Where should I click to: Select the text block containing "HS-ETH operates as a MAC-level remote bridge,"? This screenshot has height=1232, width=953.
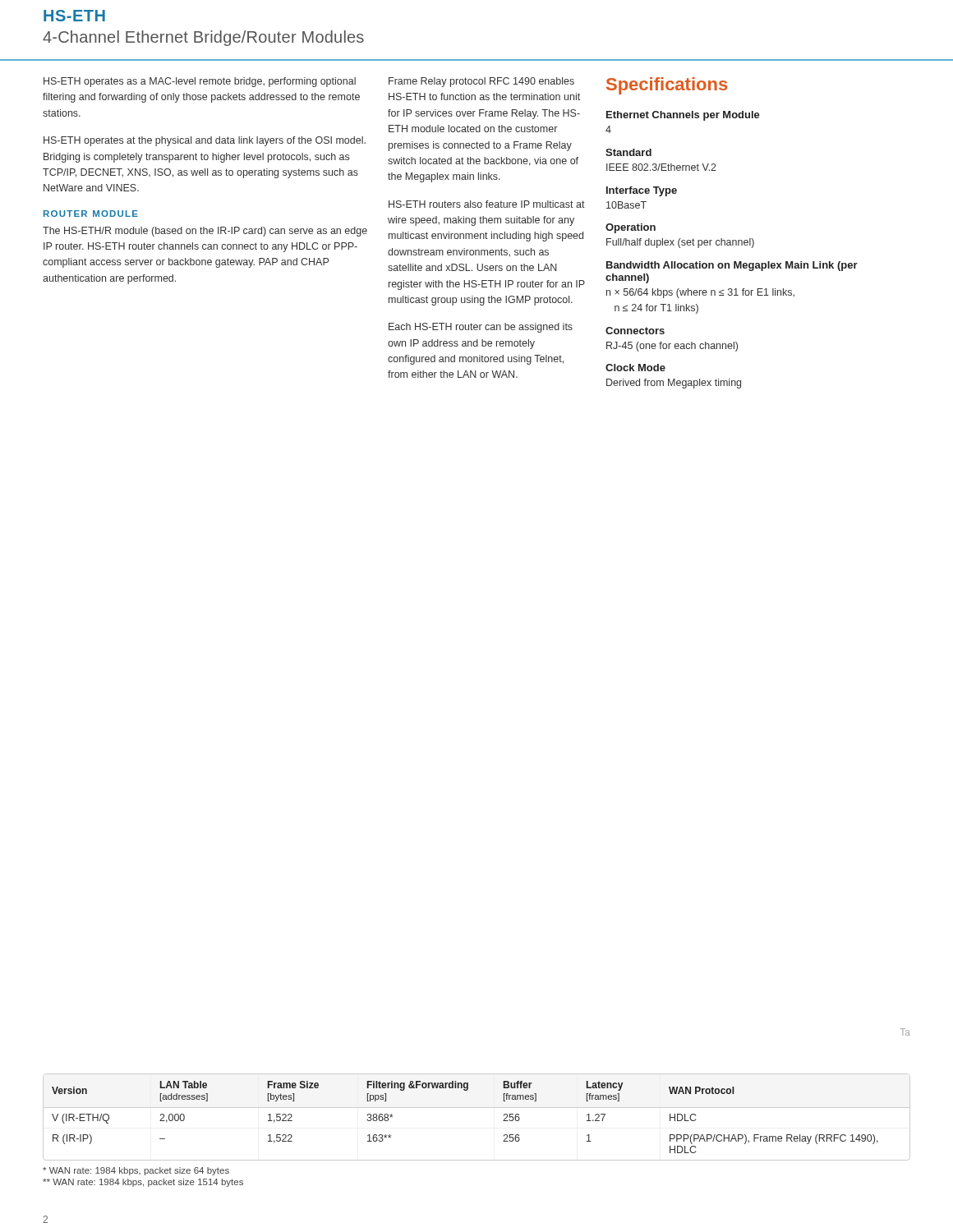pyautogui.click(x=201, y=97)
